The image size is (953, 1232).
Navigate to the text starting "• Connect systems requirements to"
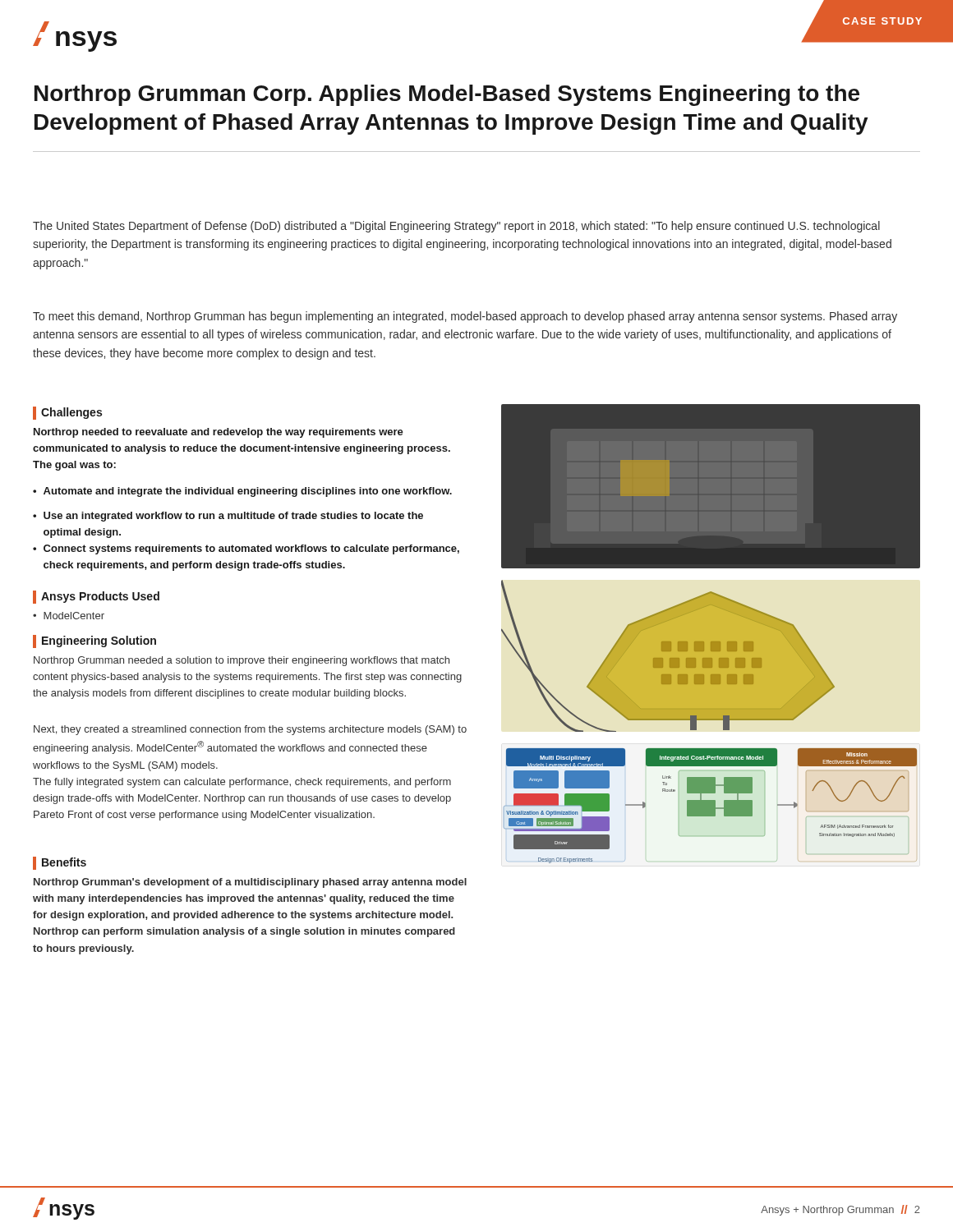point(246,556)
